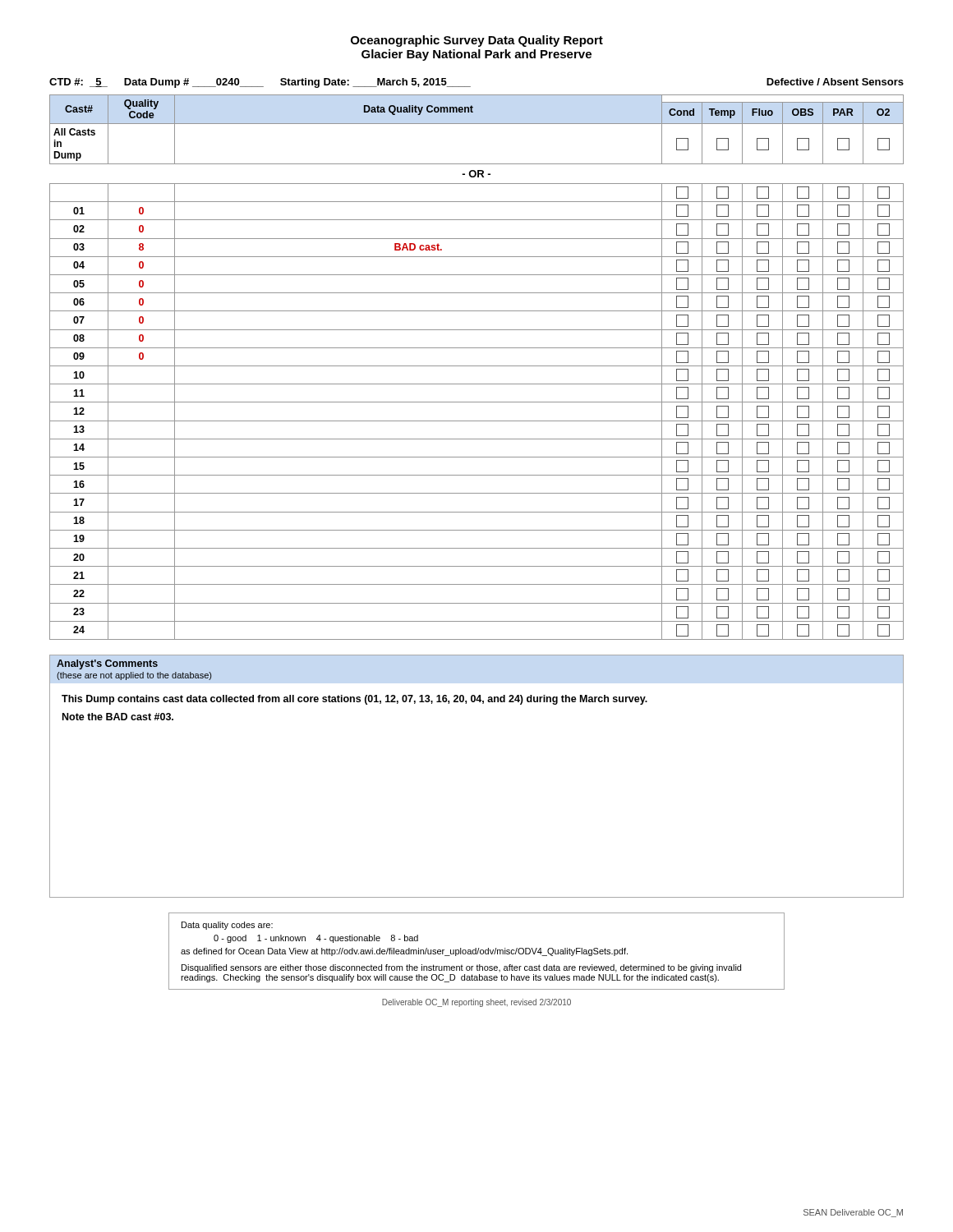The height and width of the screenshot is (1232, 953).
Task: Locate the text starting "This Dump contains cast data collected from all"
Action: pyautogui.click(x=476, y=708)
